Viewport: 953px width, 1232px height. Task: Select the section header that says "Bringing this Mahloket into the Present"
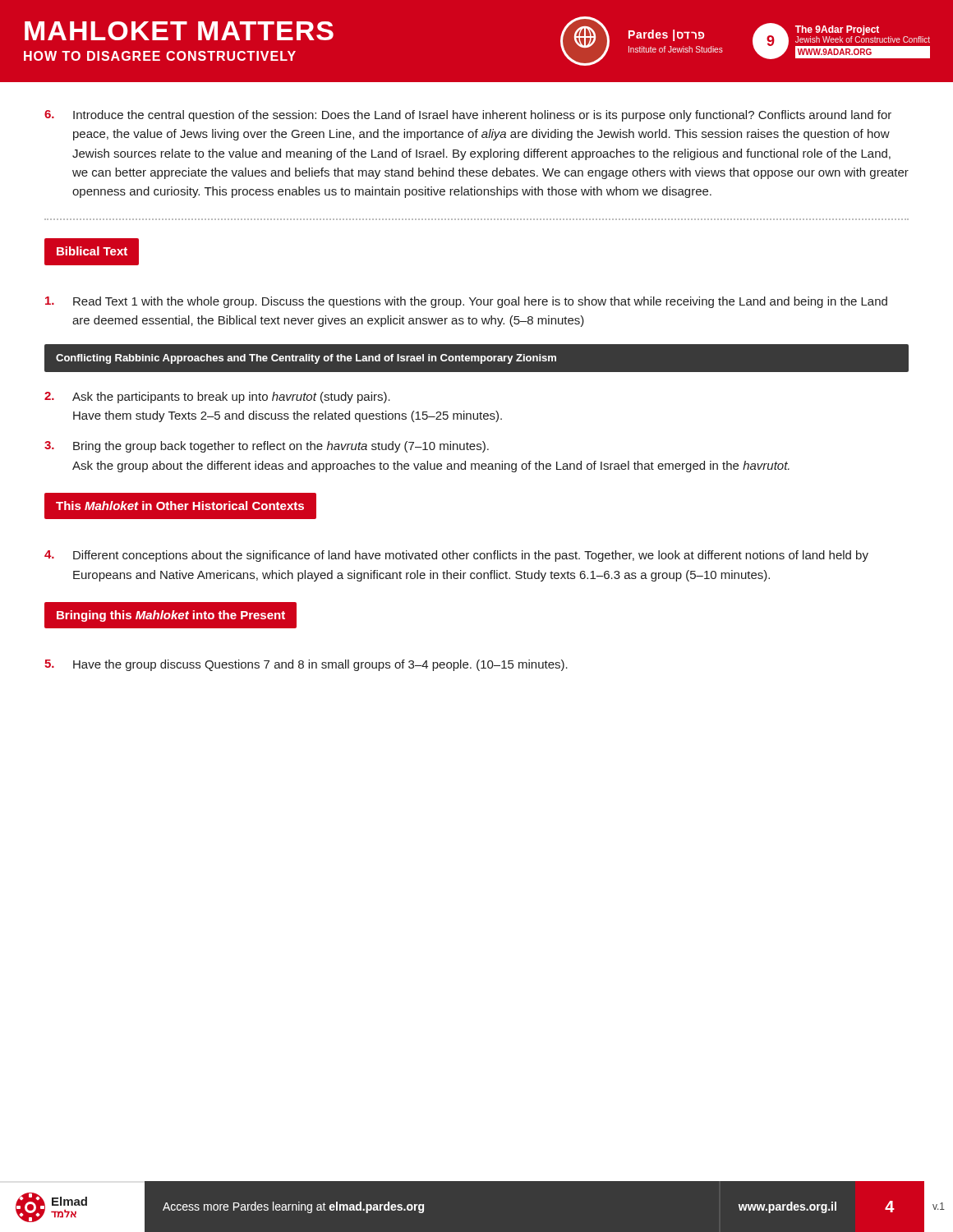[x=171, y=615]
